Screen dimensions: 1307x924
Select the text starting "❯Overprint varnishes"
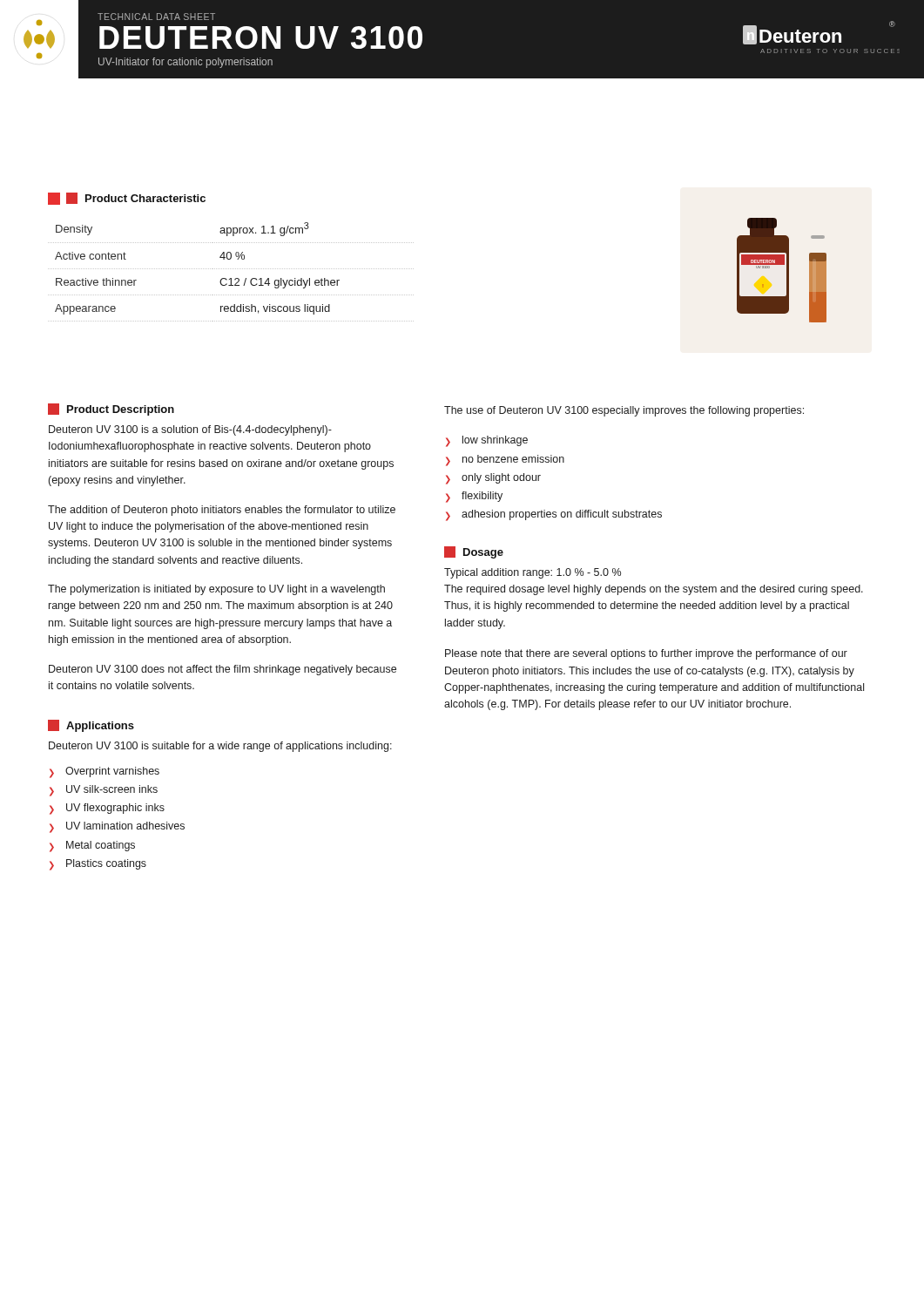click(x=104, y=772)
